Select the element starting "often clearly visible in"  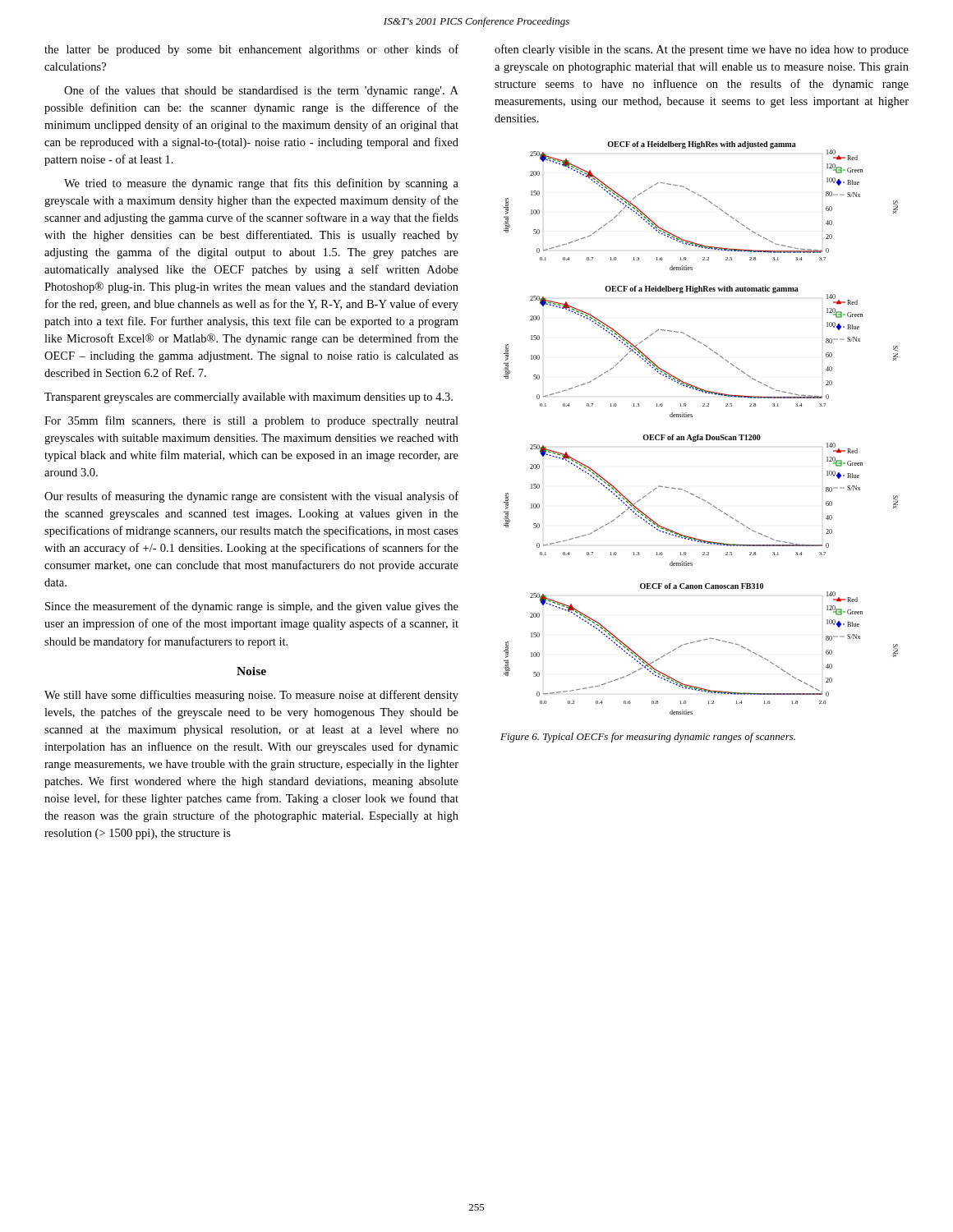[702, 84]
